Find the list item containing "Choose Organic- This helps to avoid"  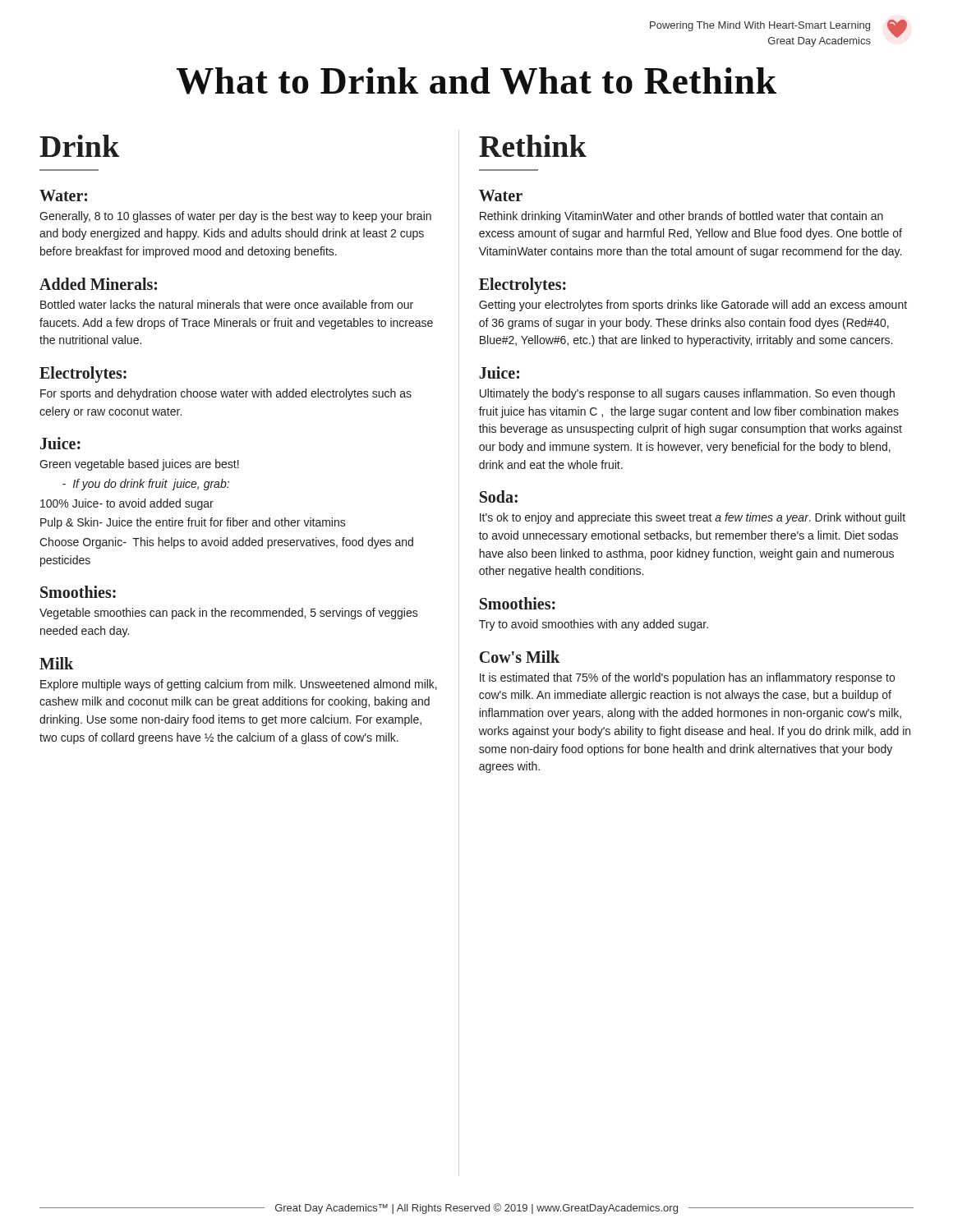(227, 551)
